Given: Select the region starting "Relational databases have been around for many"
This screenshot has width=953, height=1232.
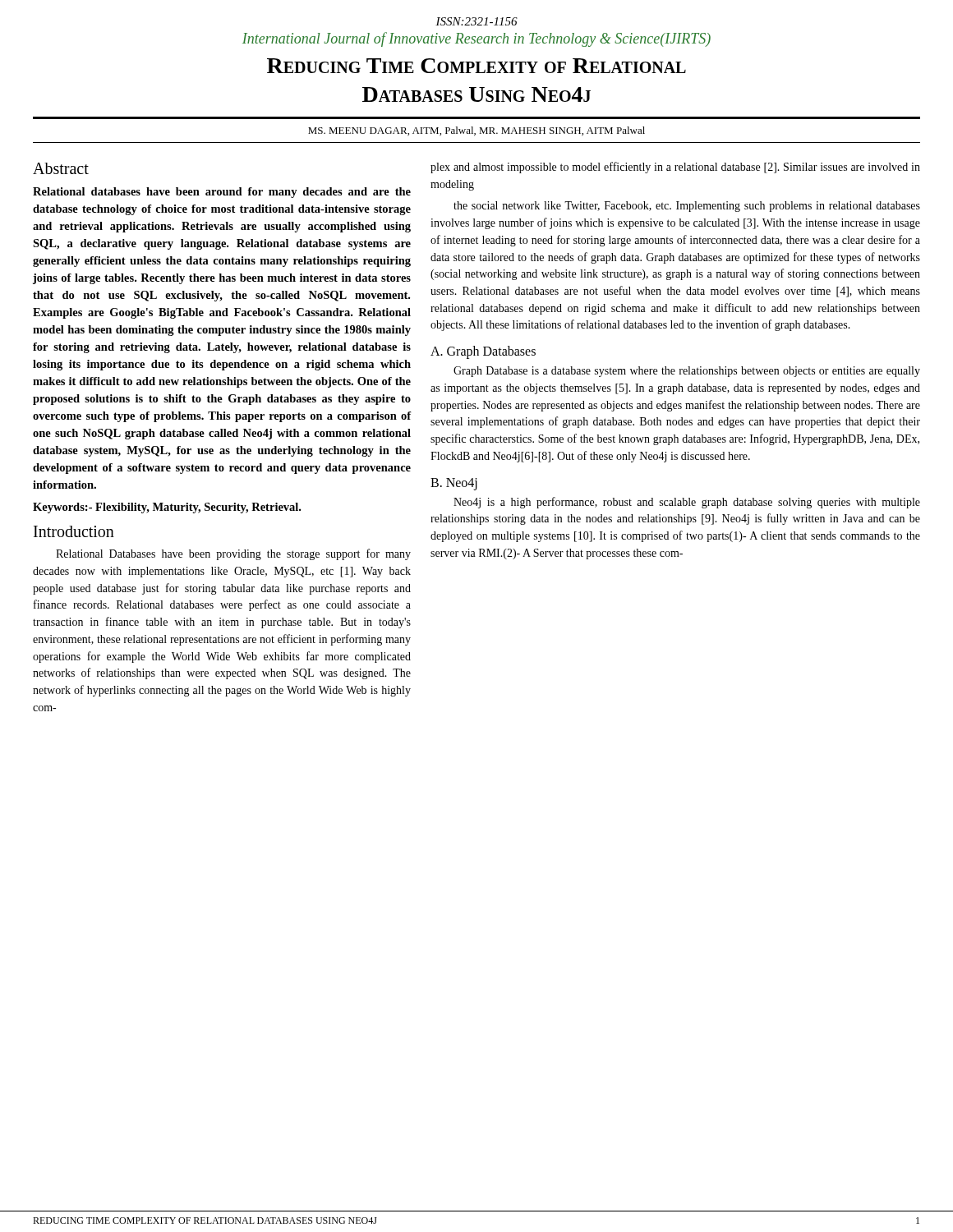Looking at the screenshot, I should click(x=222, y=338).
